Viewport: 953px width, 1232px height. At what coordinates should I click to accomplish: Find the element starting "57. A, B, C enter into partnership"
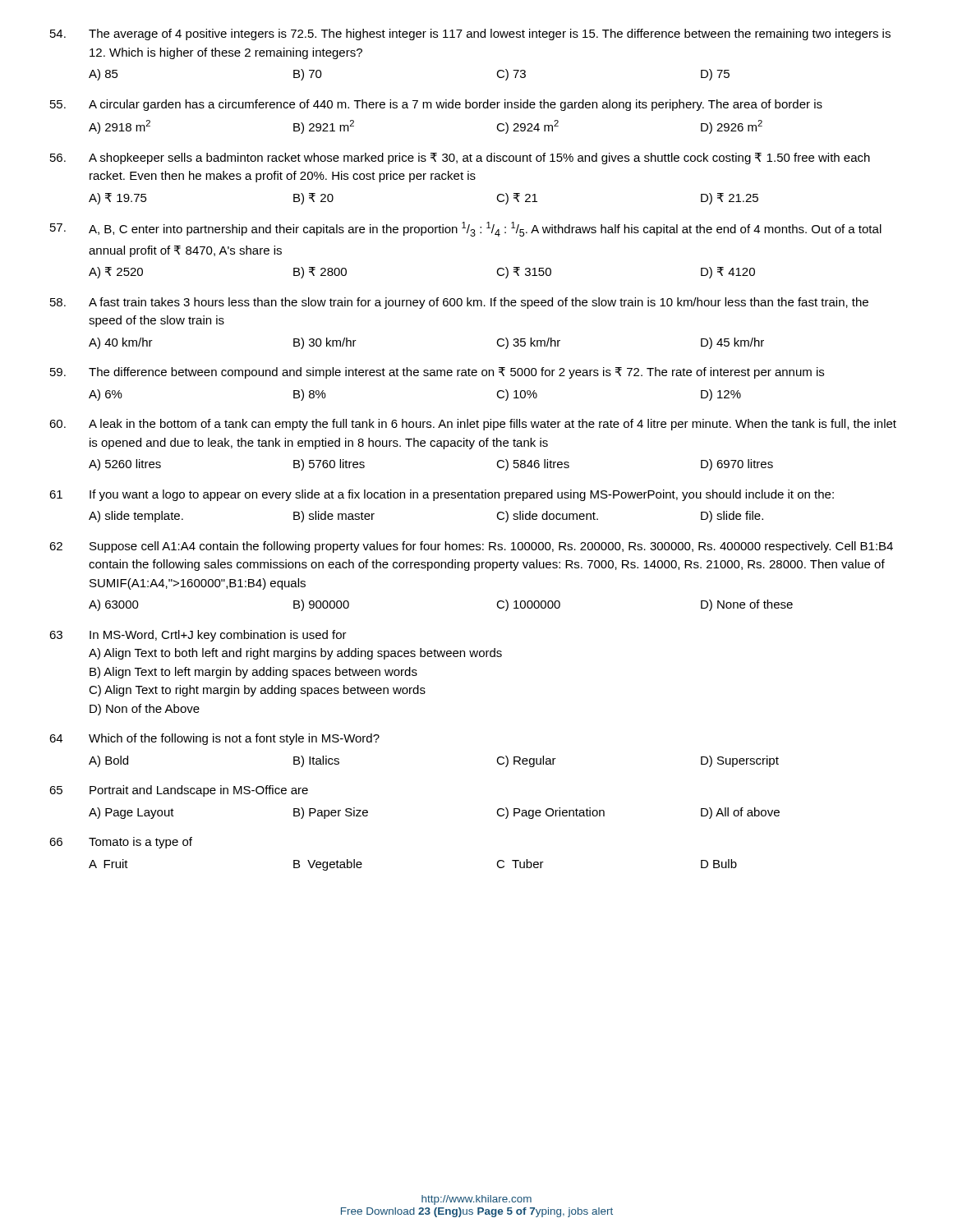466,229
